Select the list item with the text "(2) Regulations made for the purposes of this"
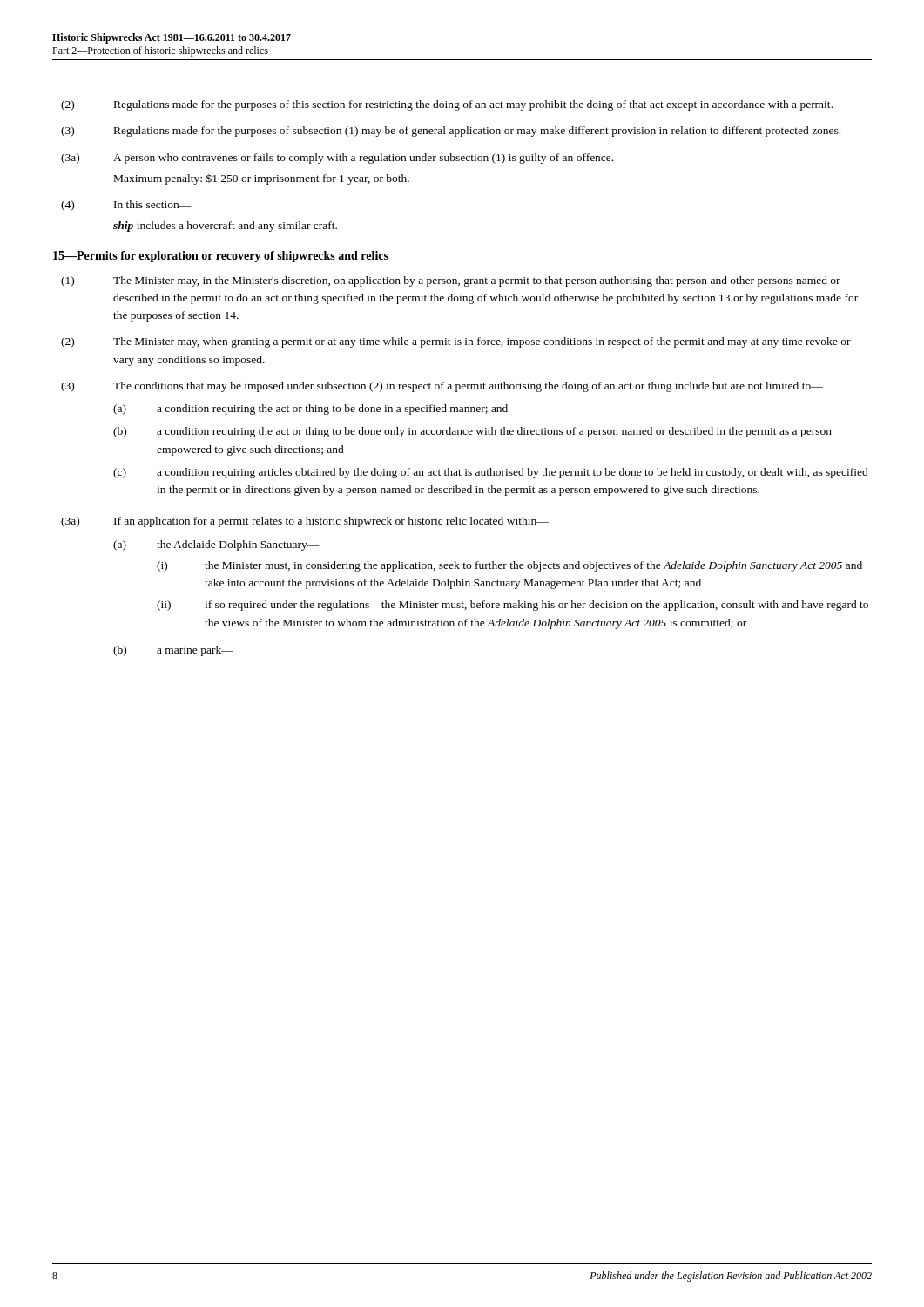Viewport: 924px width, 1307px height. [462, 105]
